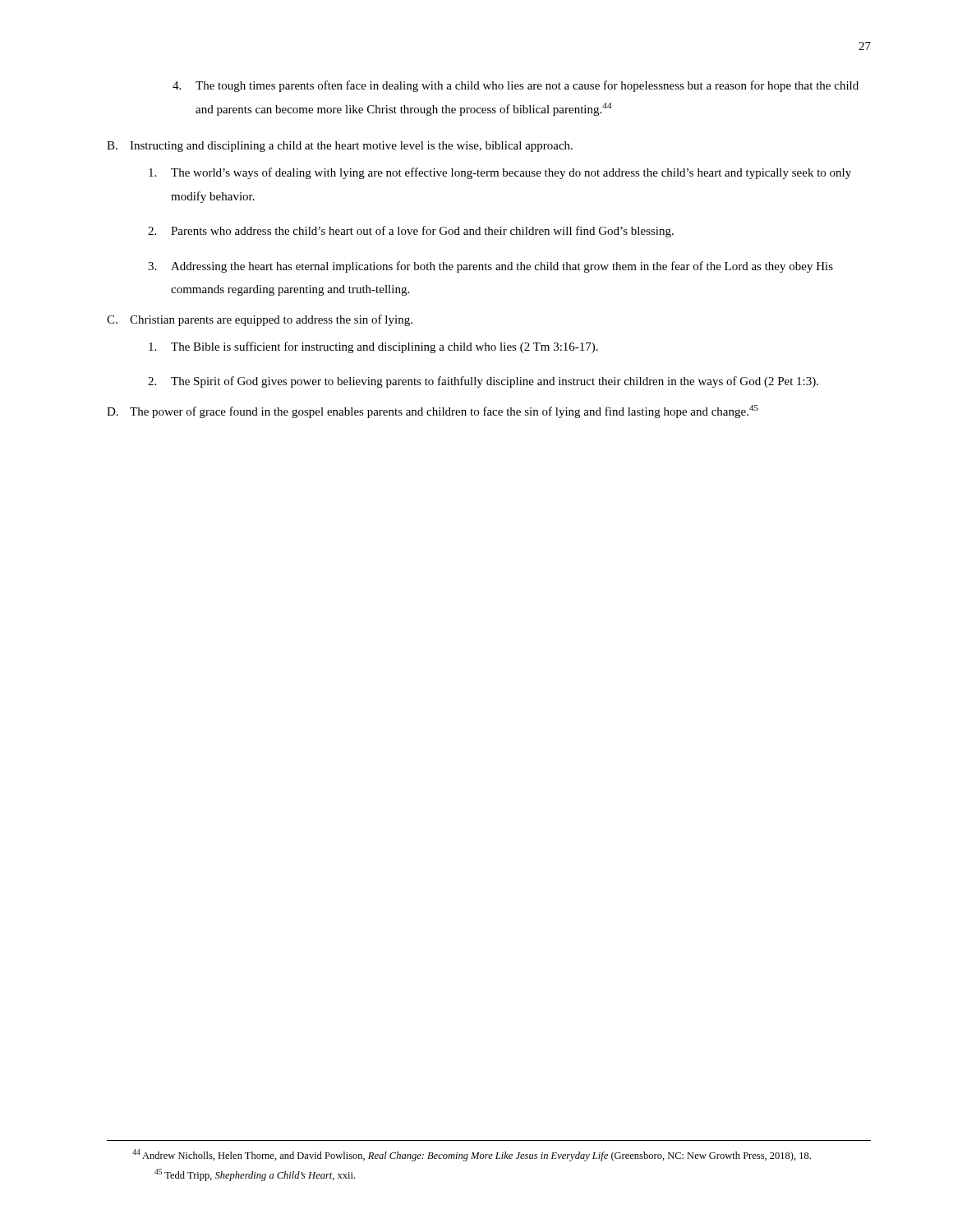
Task: Select the passage starting "The world’s ways of dealing with lying are"
Action: click(509, 184)
